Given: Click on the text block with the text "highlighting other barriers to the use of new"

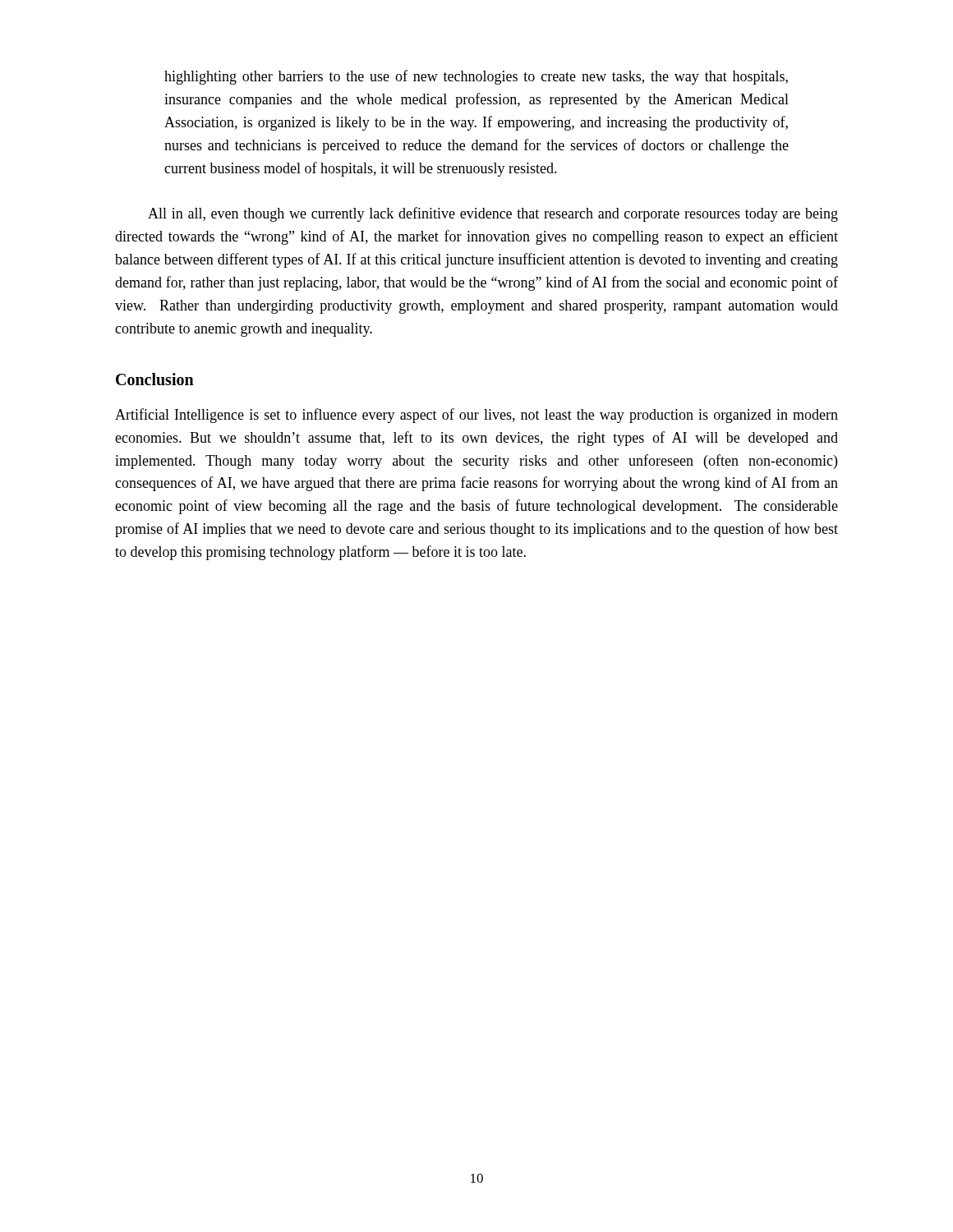Looking at the screenshot, I should pyautogui.click(x=476, y=122).
